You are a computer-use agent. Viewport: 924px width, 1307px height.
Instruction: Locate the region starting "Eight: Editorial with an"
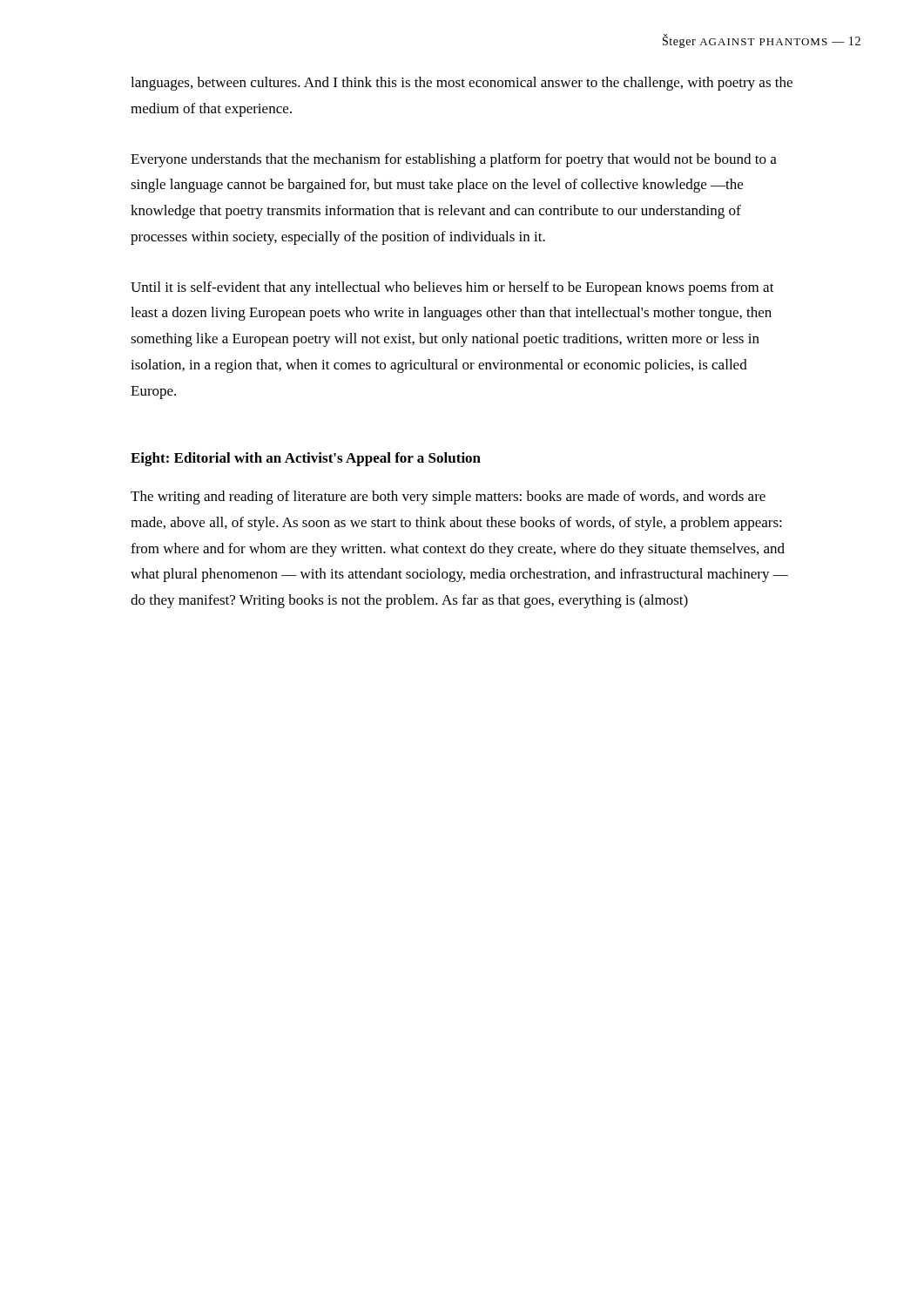(306, 458)
